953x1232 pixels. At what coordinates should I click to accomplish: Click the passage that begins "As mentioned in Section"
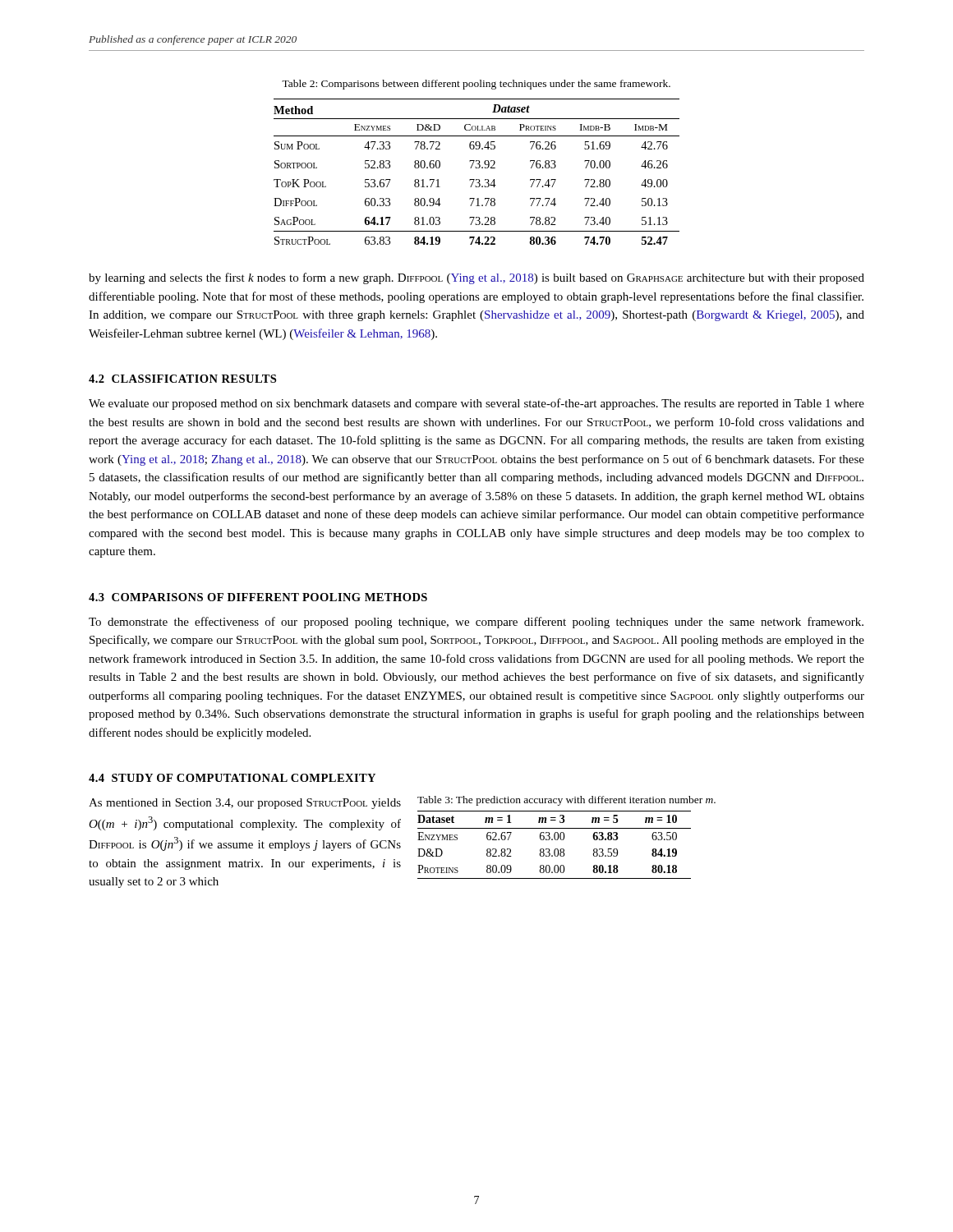click(245, 842)
